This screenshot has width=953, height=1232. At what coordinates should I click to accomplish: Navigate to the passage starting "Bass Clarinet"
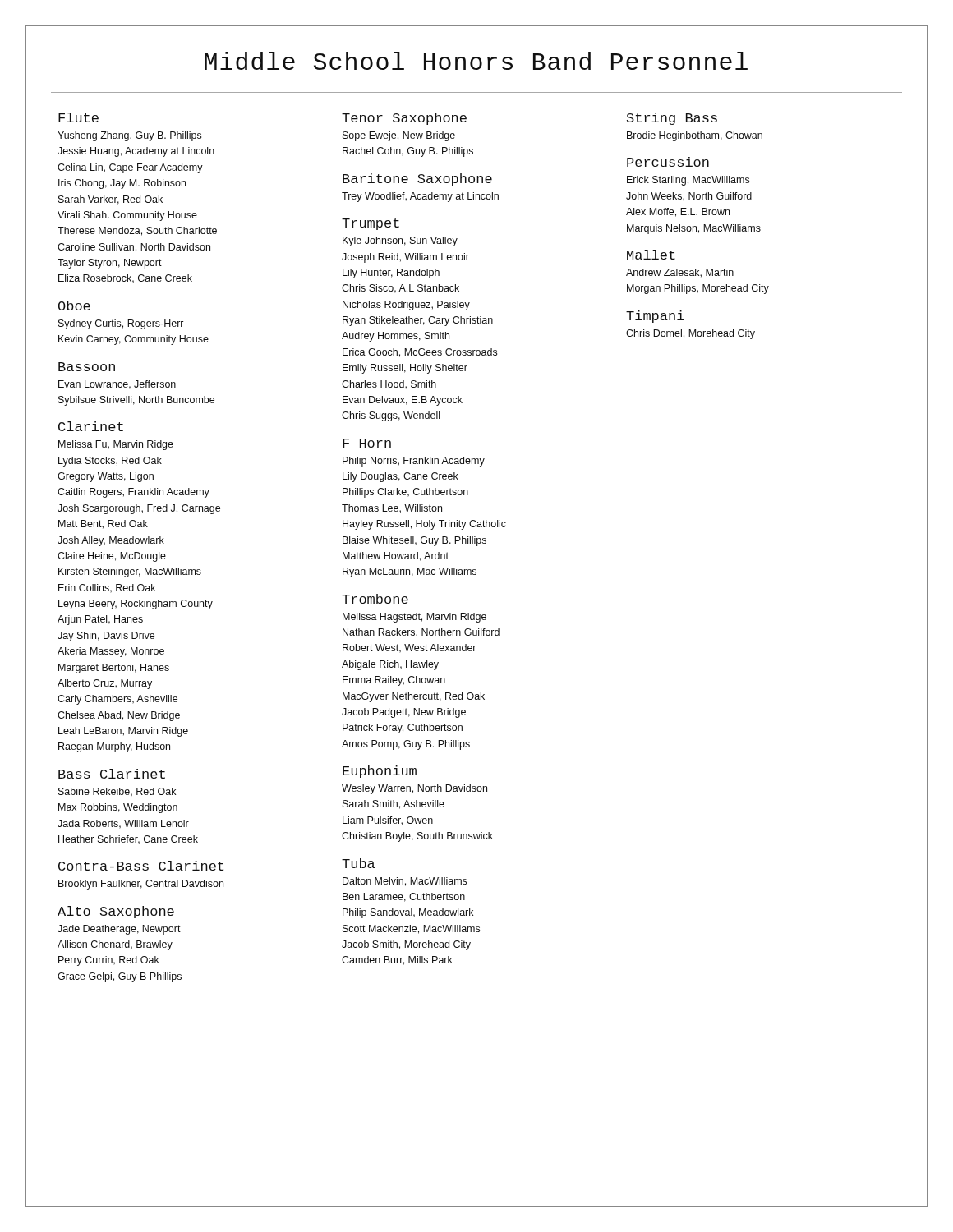tap(112, 775)
